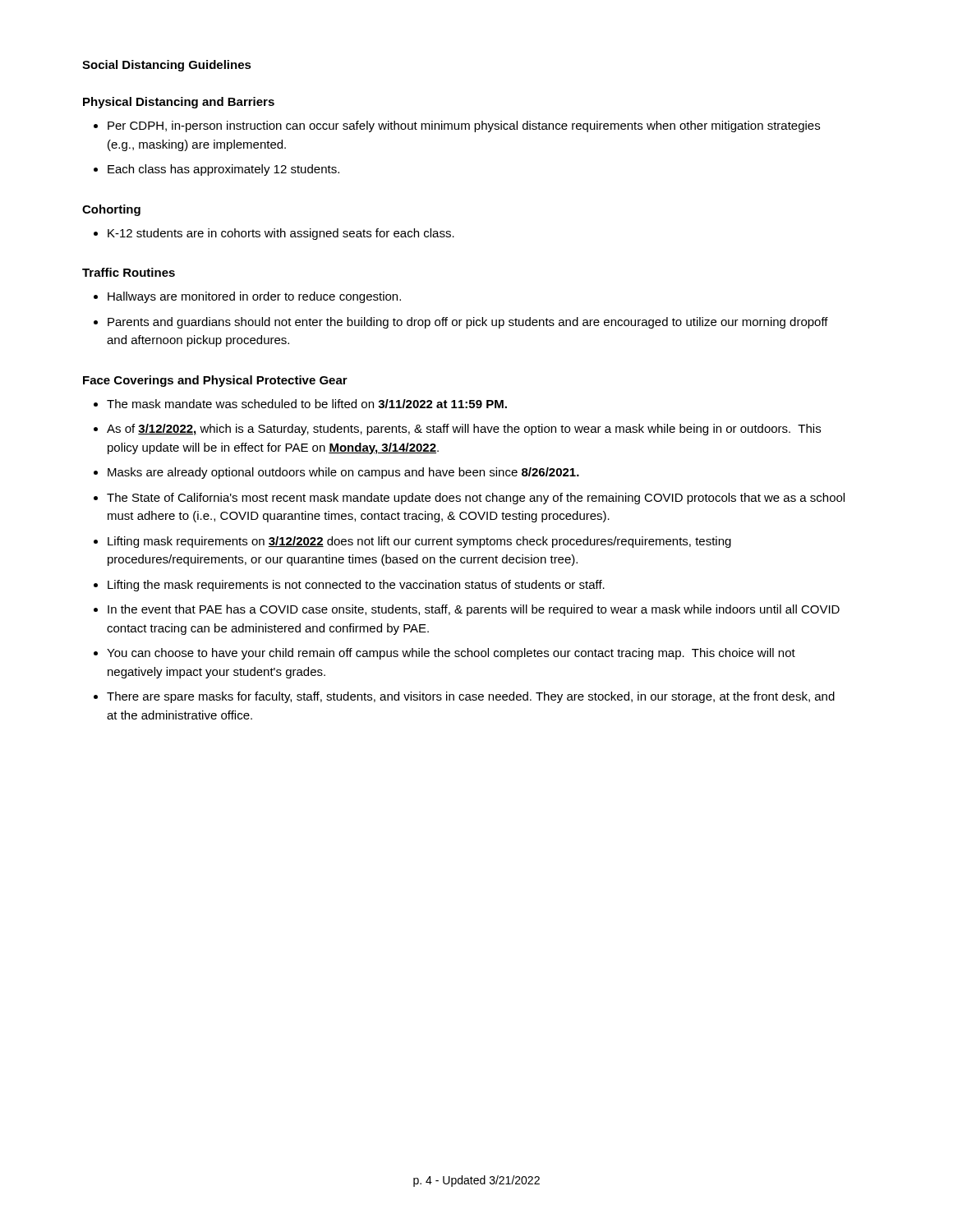953x1232 pixels.
Task: Click on the list item that says "Lifting mask requirements on 3/12/2022 does not lift"
Action: coord(419,550)
